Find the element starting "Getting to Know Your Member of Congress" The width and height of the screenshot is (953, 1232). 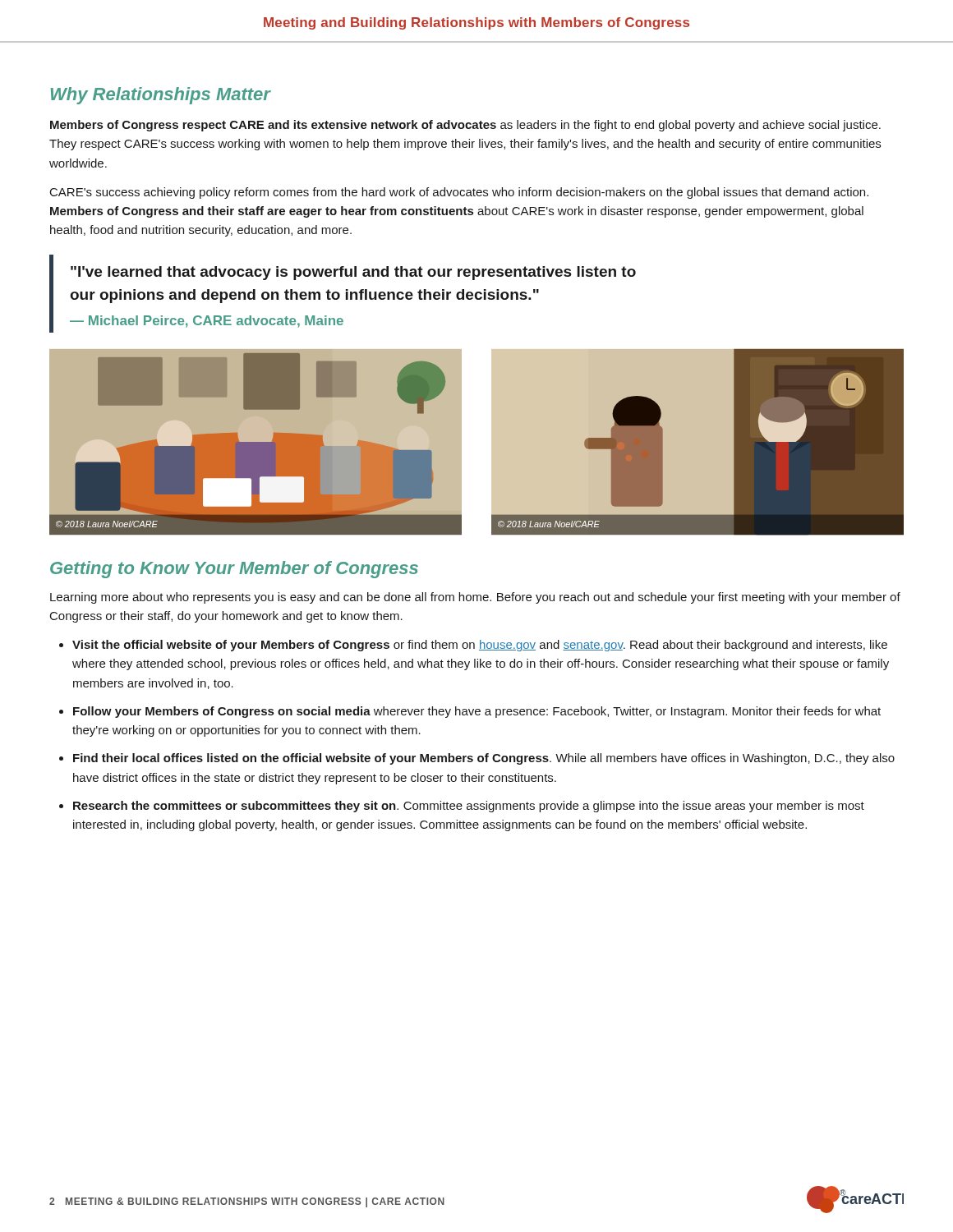pyautogui.click(x=234, y=568)
